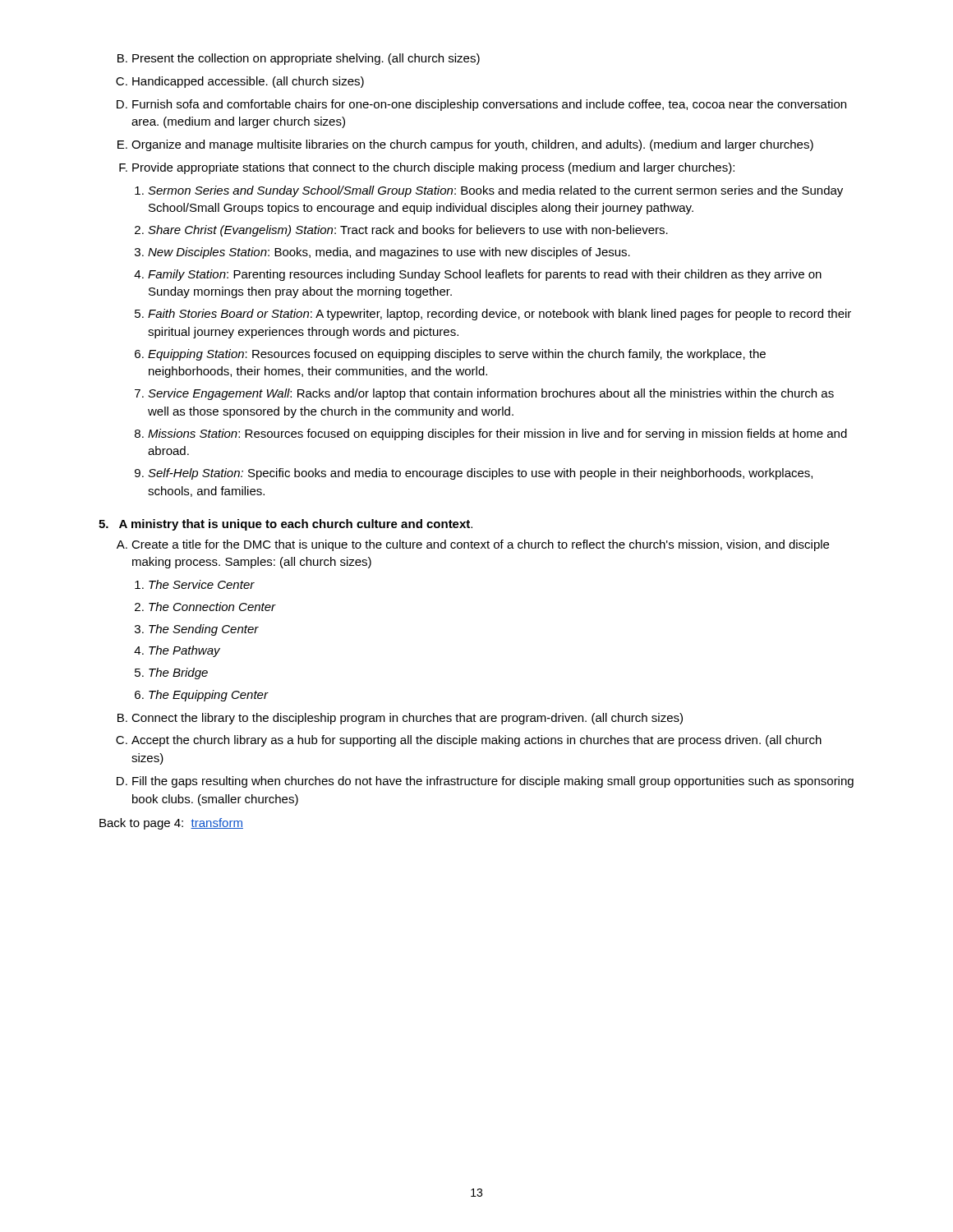Find the text block starting "Share Christ (Evangelism) Station: Tract"
The image size is (953, 1232).
point(408,230)
